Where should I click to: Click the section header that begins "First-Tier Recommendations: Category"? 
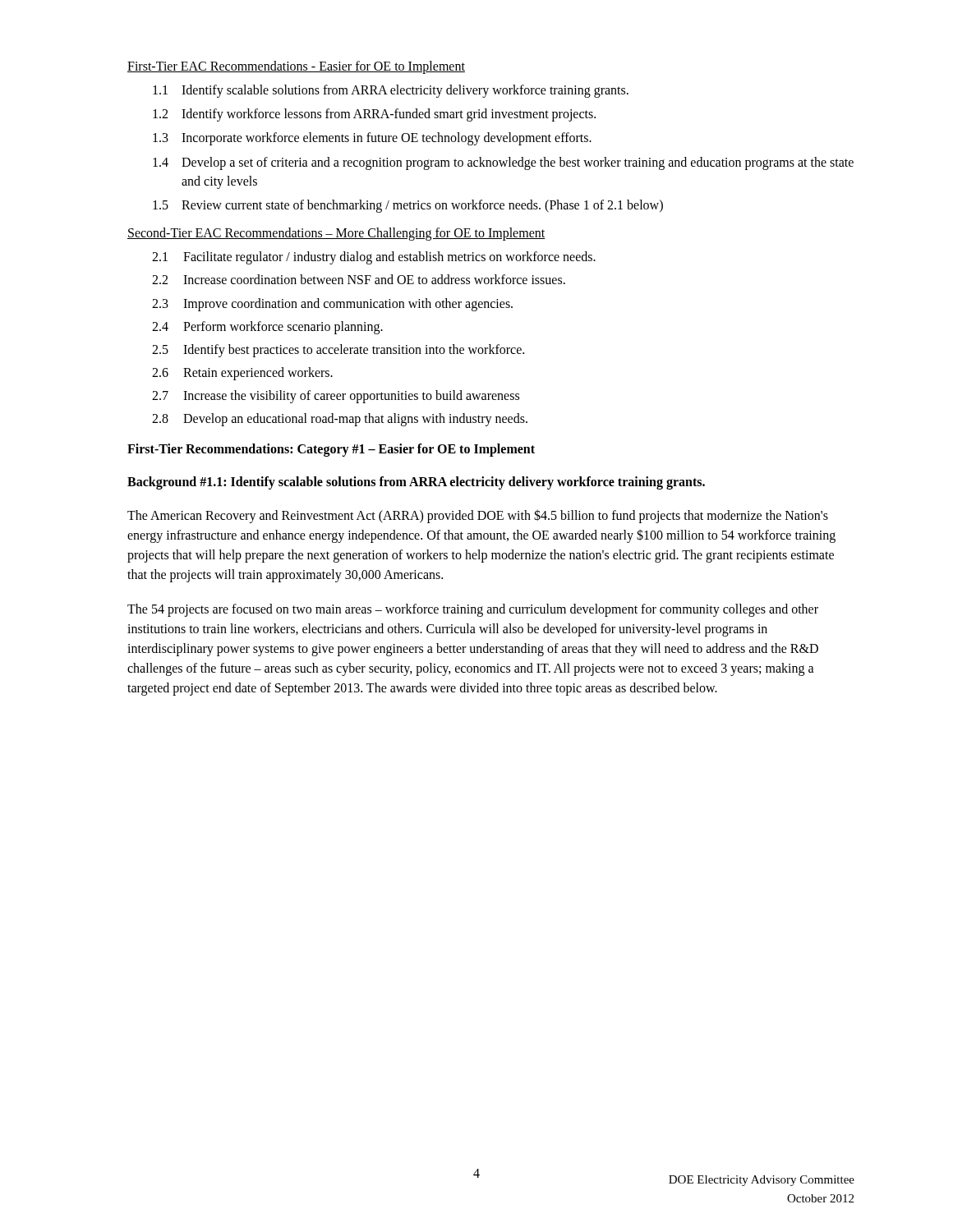[331, 449]
